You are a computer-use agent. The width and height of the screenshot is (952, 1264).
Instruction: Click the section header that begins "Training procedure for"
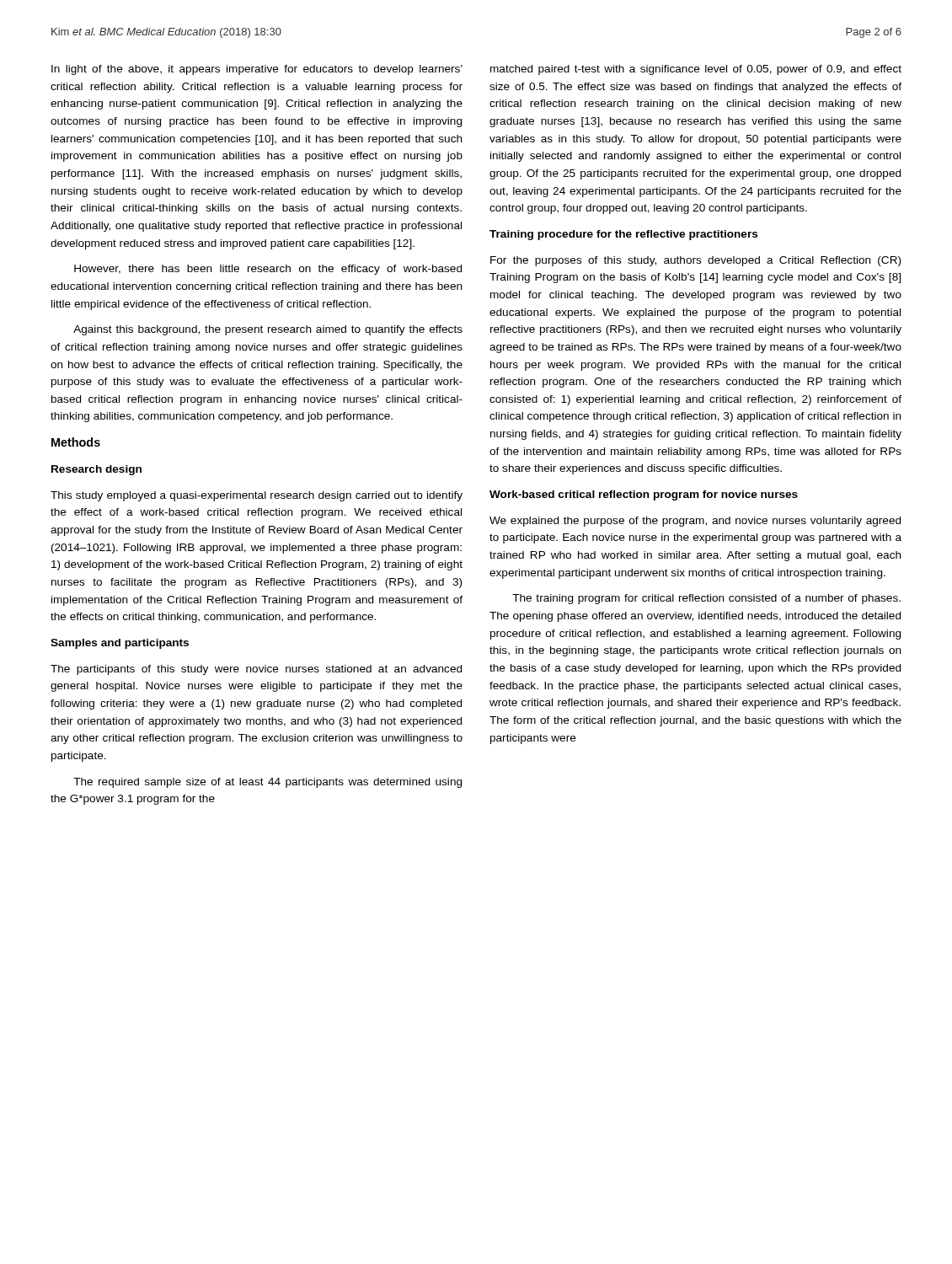[695, 234]
